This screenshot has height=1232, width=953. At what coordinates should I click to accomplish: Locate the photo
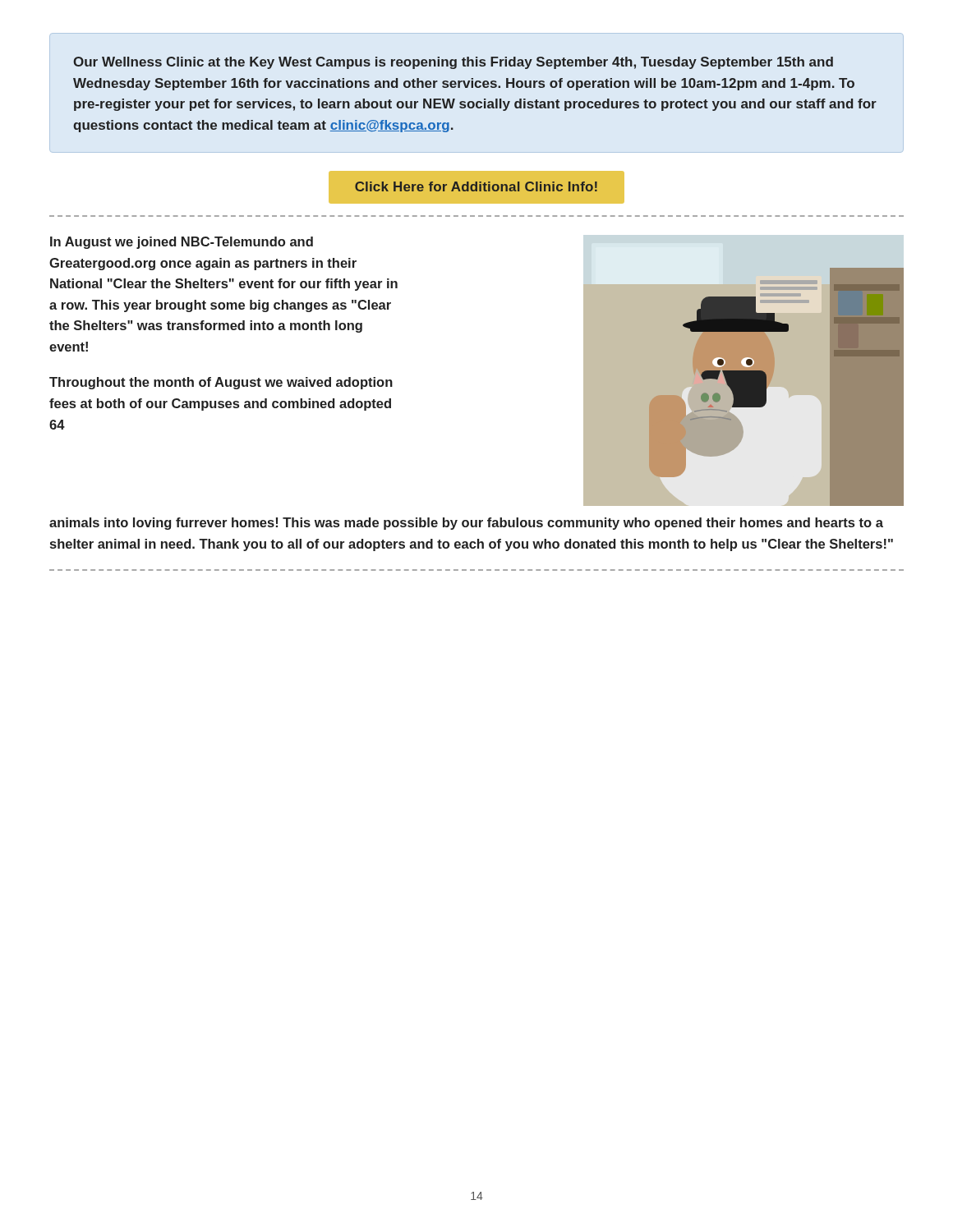point(744,372)
